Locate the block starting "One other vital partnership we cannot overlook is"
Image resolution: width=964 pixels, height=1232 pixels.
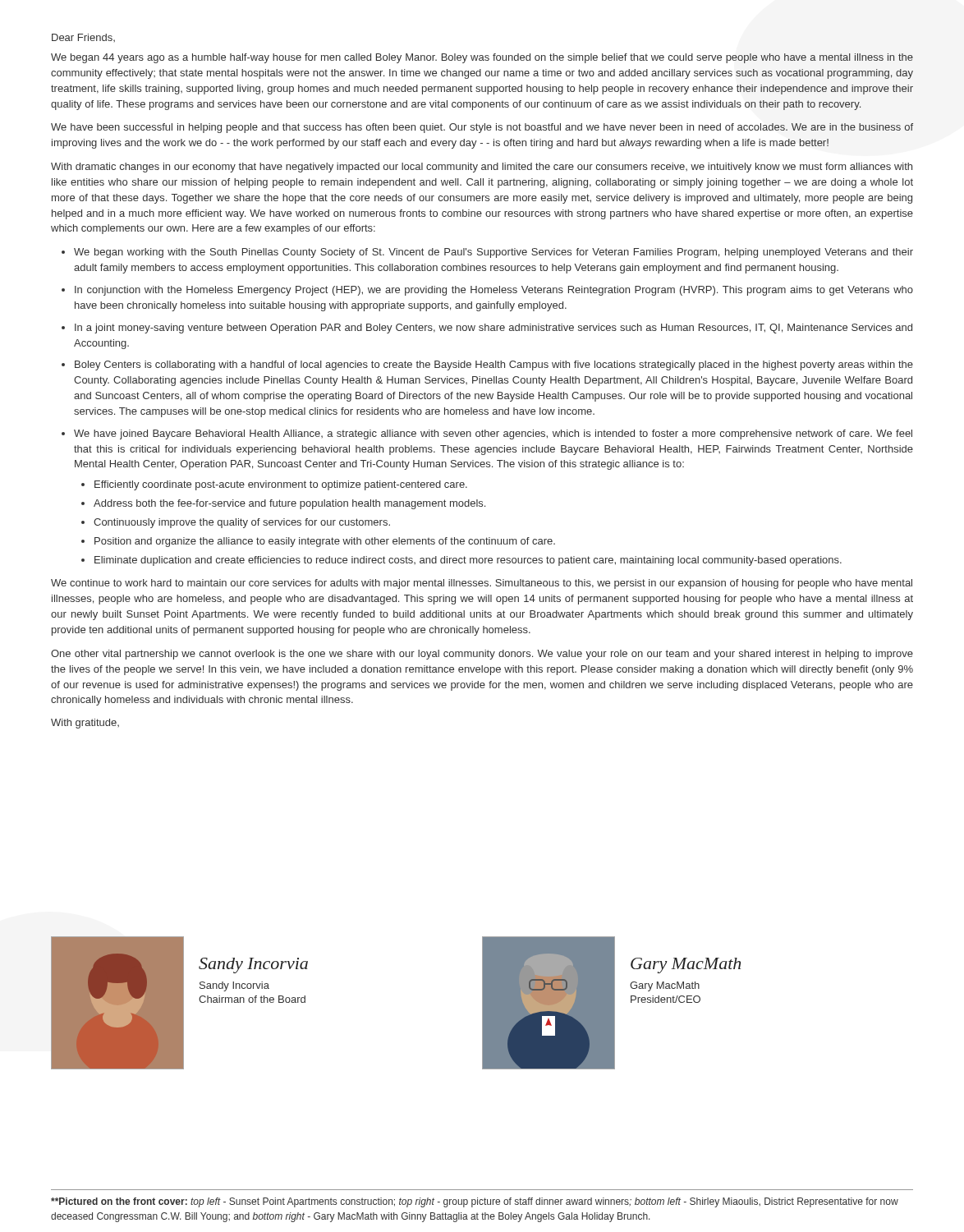click(482, 676)
